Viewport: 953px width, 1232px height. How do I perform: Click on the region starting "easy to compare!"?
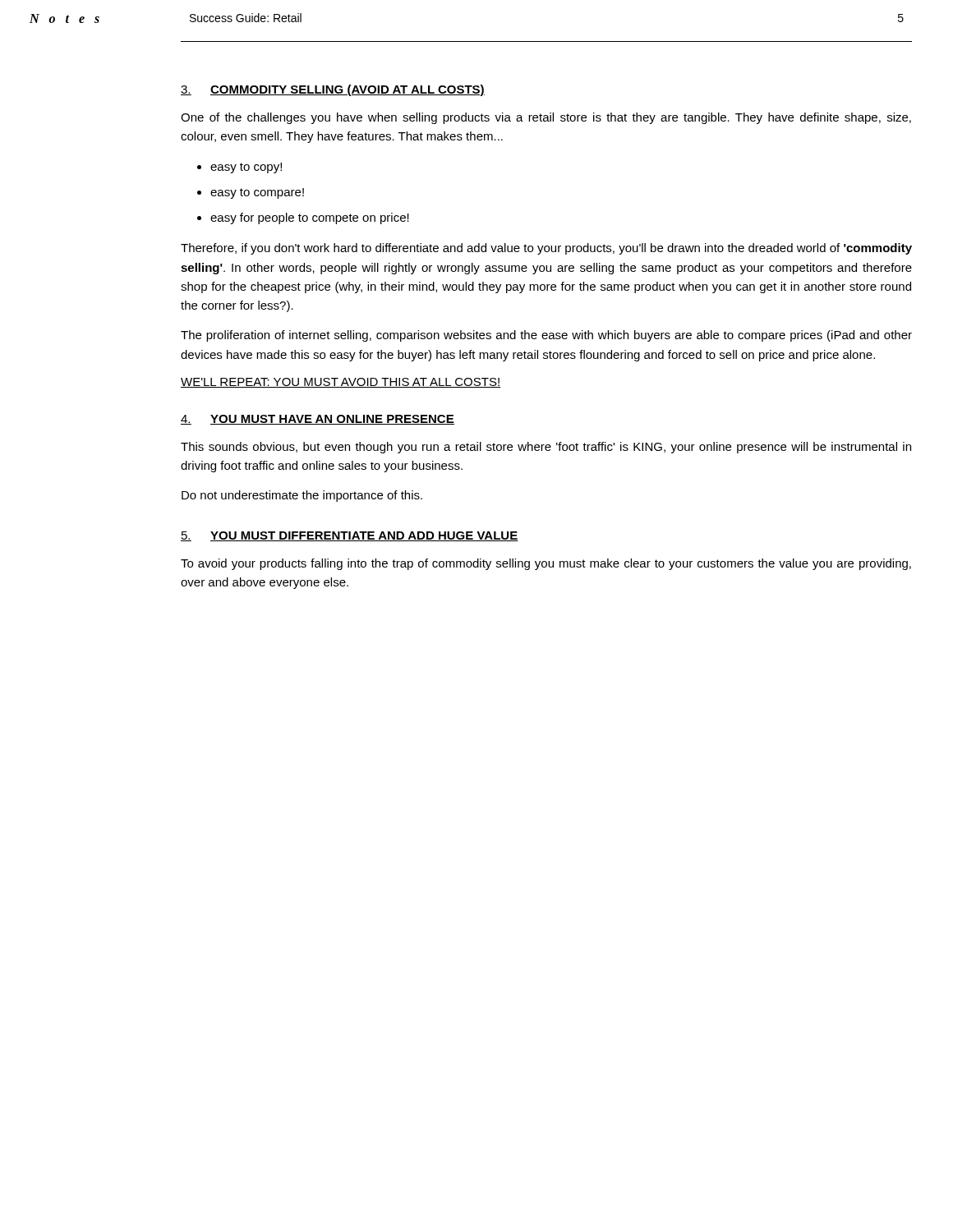pyautogui.click(x=258, y=192)
